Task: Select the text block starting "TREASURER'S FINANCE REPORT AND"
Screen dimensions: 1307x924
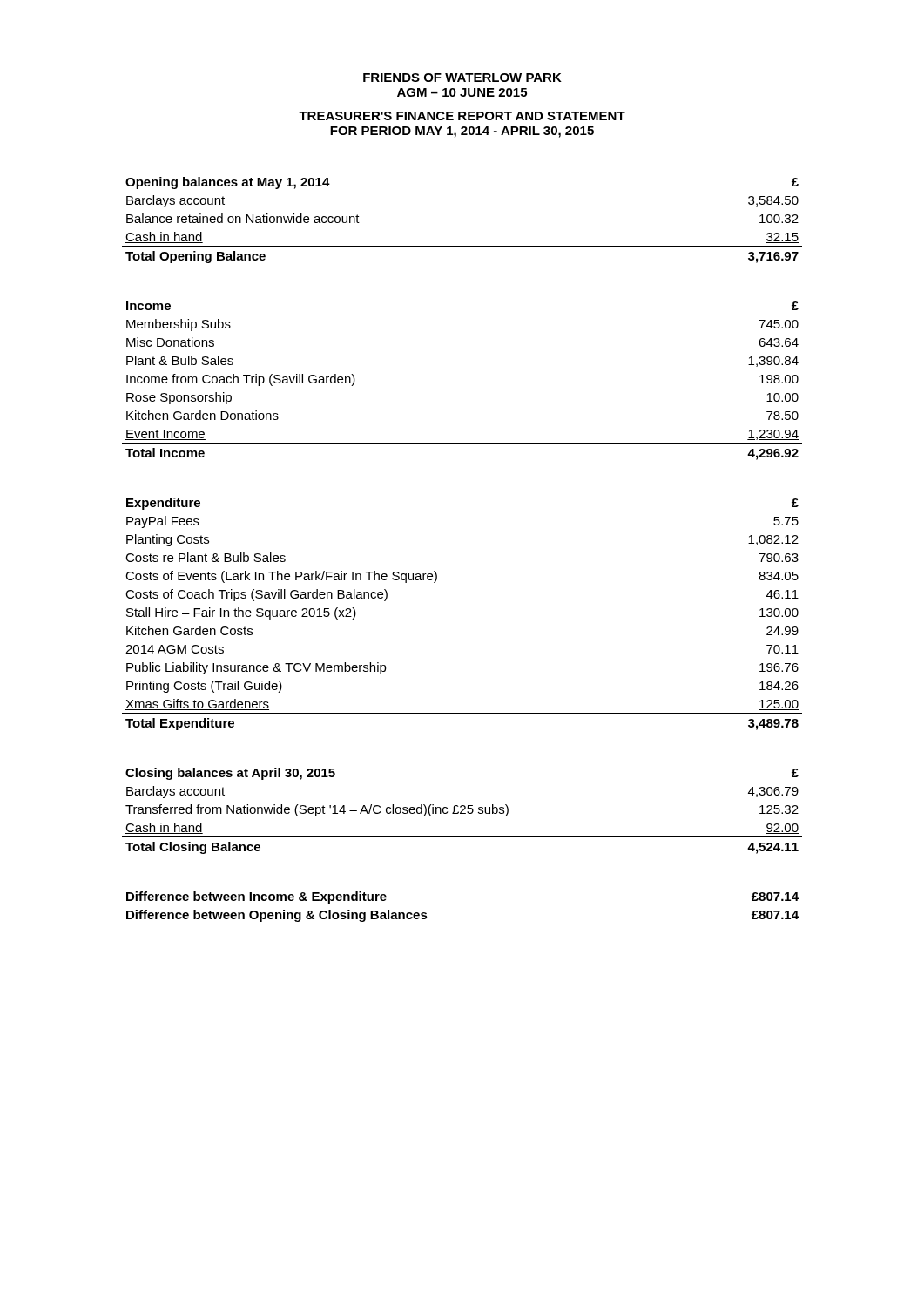Action: click(462, 123)
